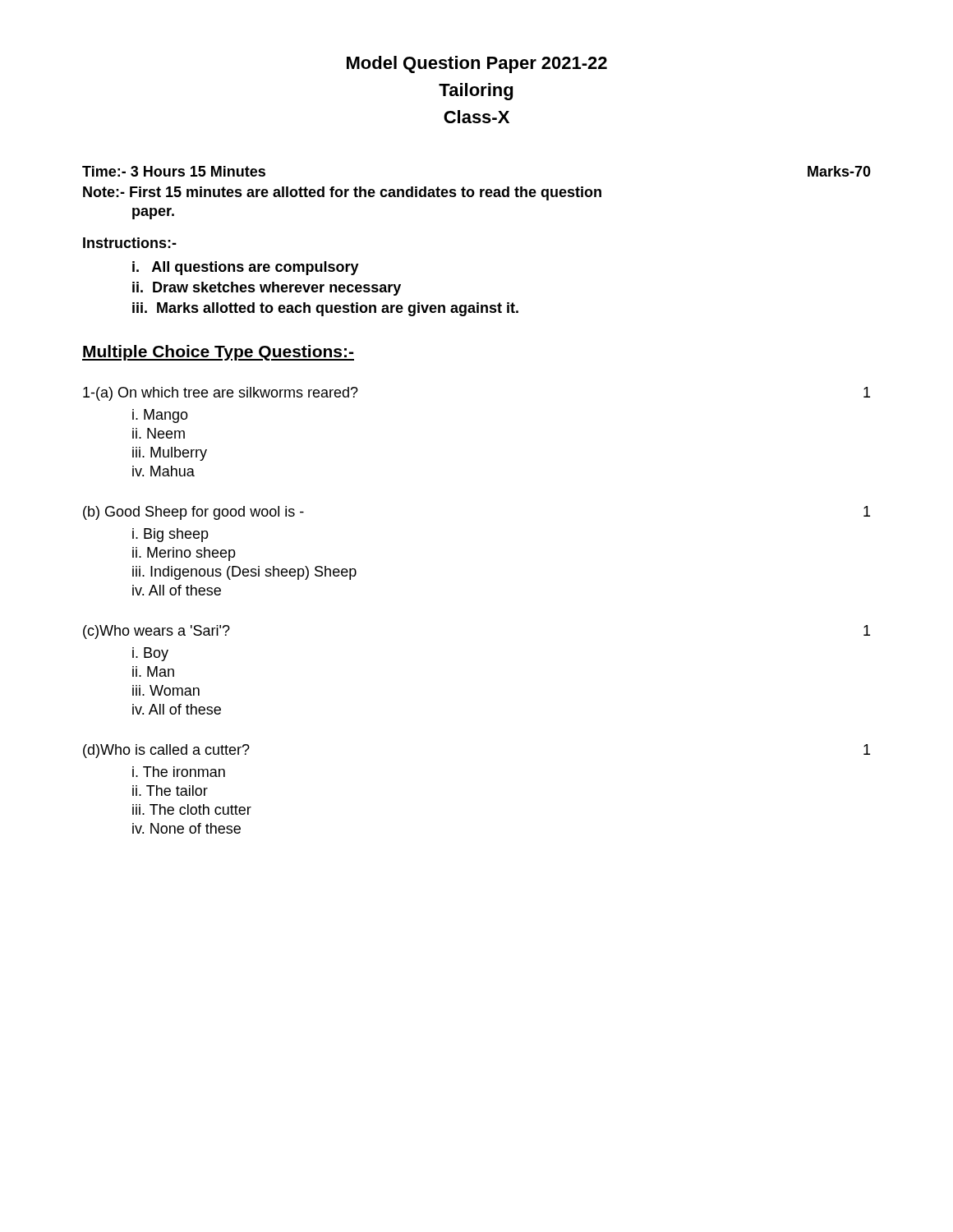The width and height of the screenshot is (953, 1232).
Task: Locate the block of text that opens with "(c)Who wears a 'Sari'? 1 i."
Action: [x=157, y=632]
